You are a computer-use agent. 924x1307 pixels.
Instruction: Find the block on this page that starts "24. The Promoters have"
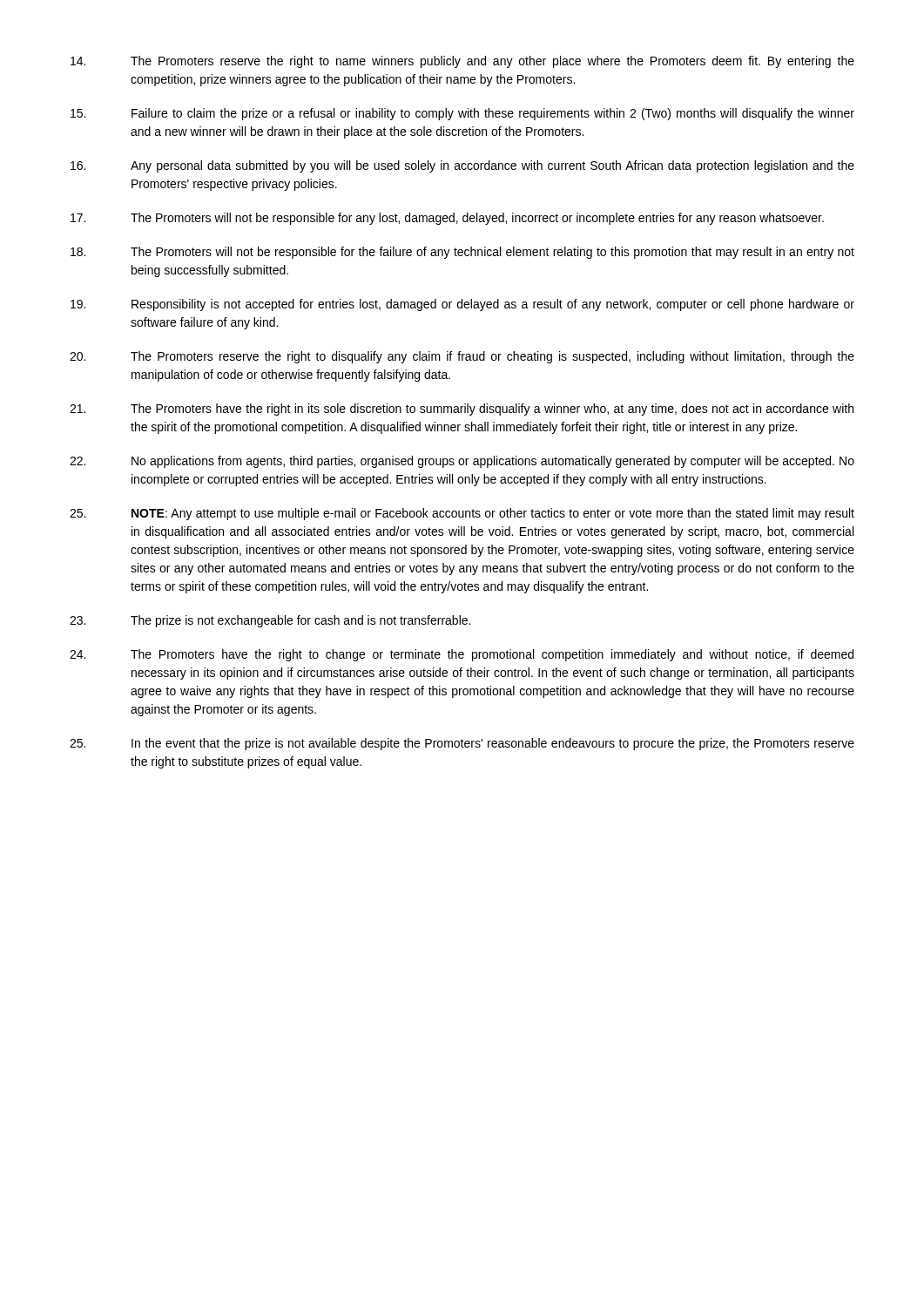pos(462,682)
